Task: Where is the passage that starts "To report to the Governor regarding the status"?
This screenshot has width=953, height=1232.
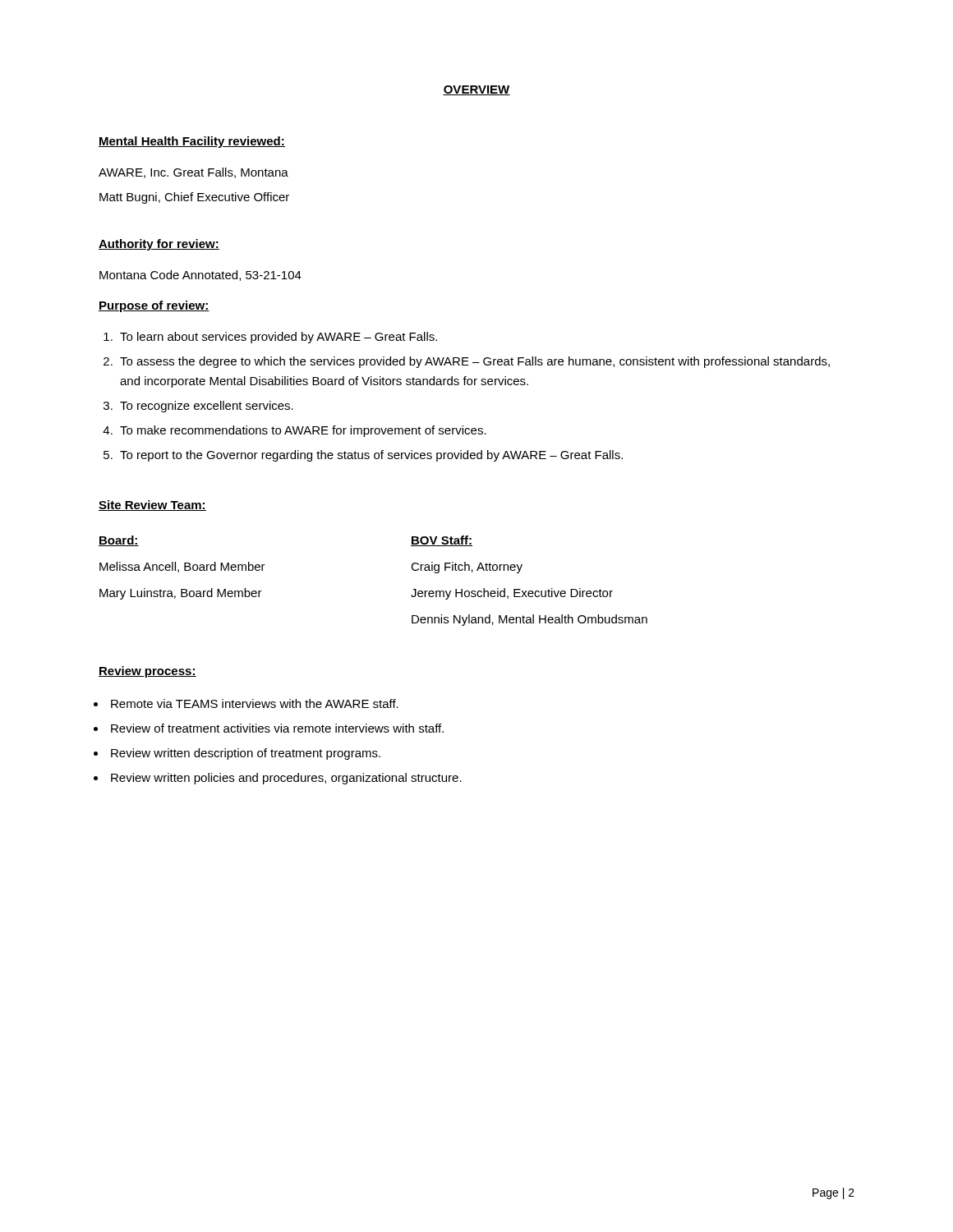Action: (372, 455)
